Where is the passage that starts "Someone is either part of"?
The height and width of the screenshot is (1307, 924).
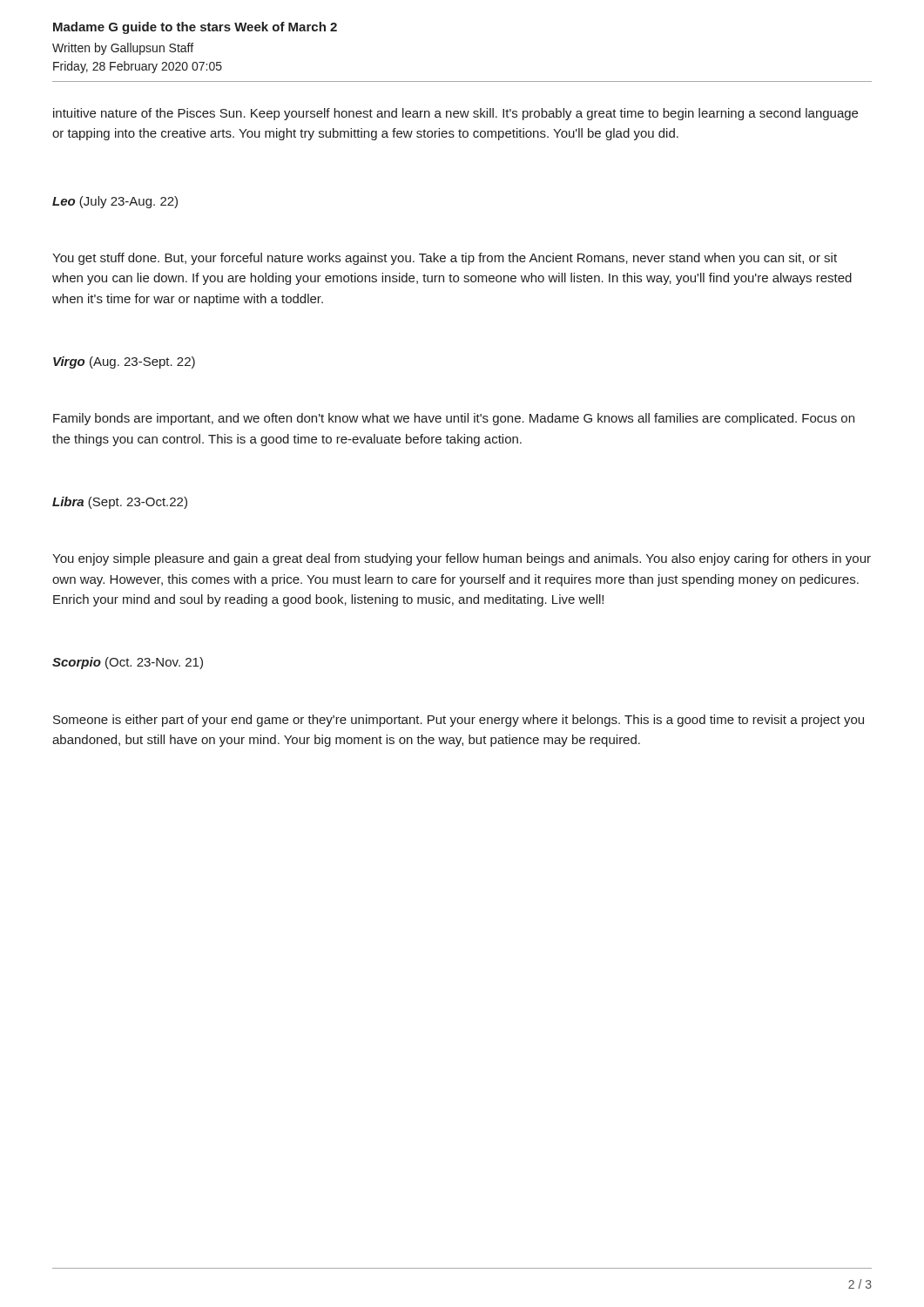coord(459,729)
